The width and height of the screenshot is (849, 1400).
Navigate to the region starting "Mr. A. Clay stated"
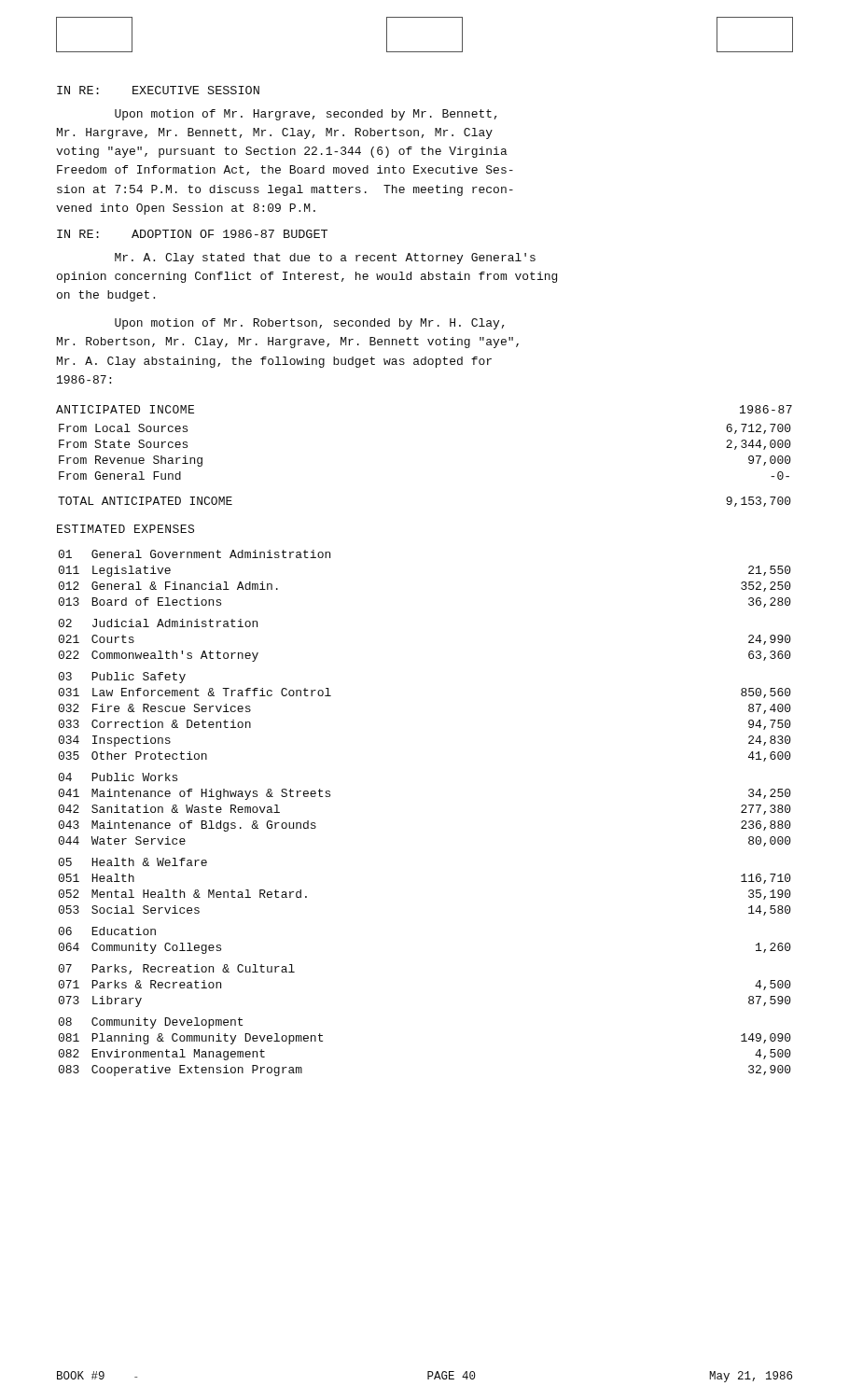(x=307, y=277)
